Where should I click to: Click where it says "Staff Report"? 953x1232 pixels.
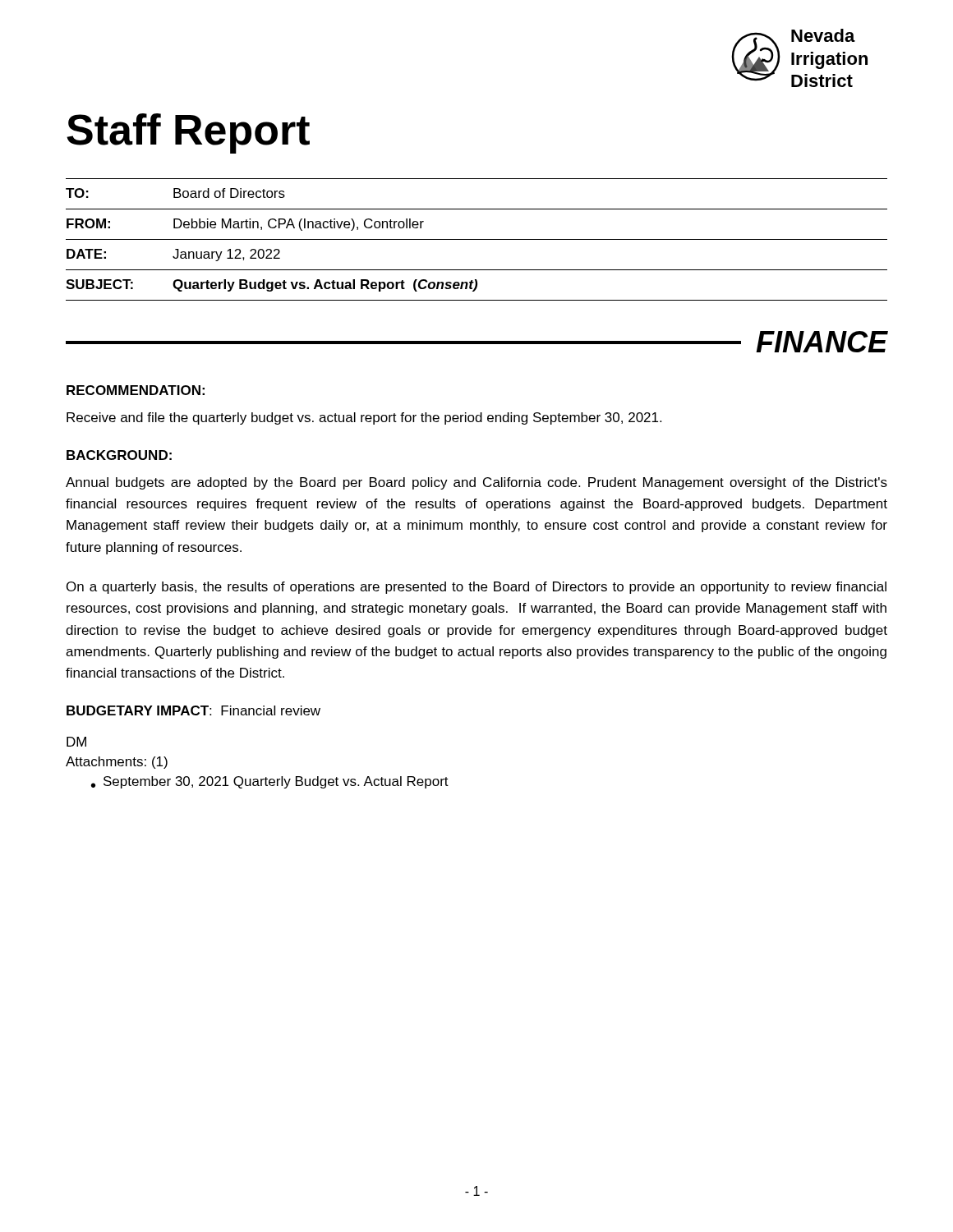[x=188, y=133]
